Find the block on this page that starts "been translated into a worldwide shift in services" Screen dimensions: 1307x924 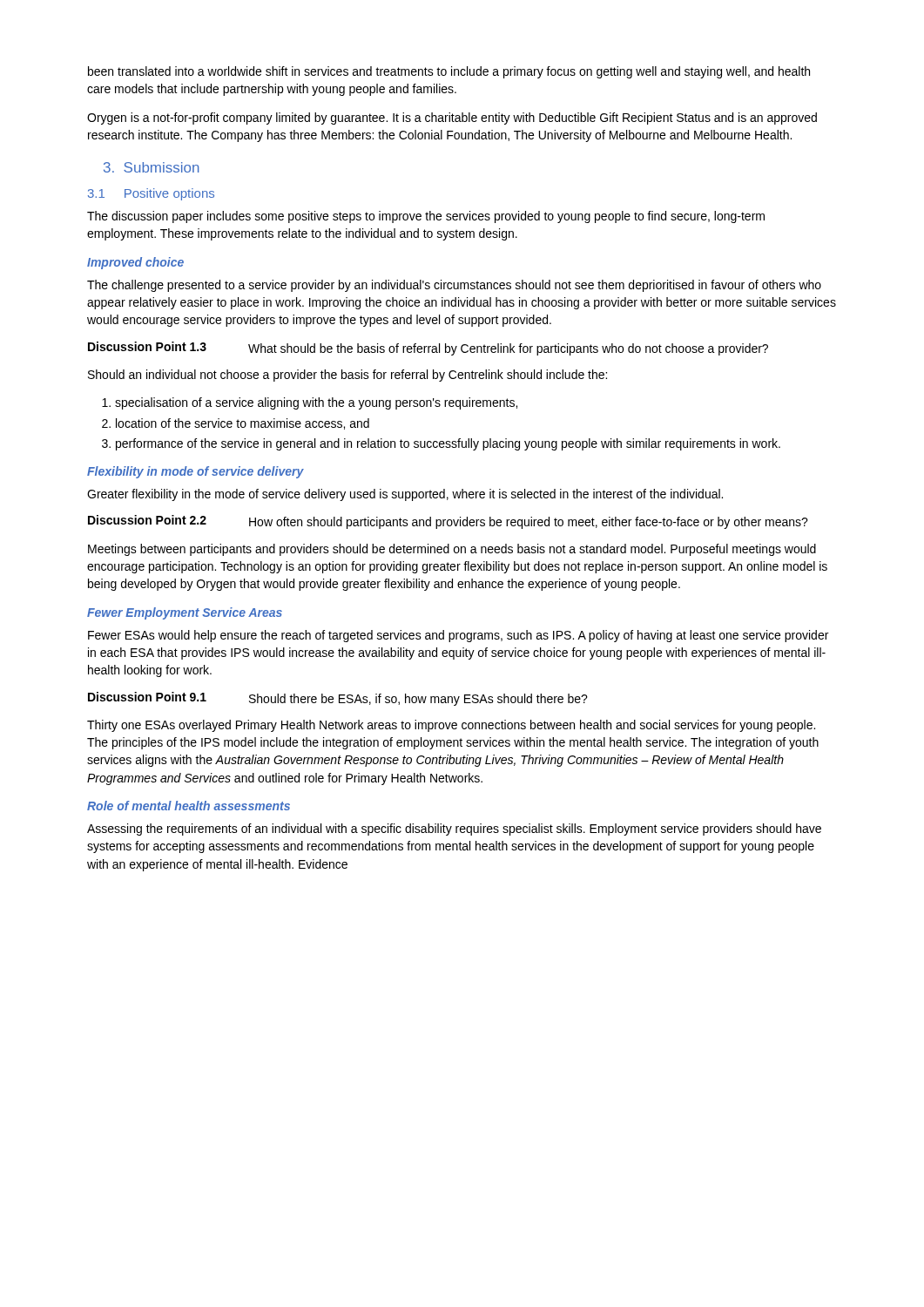449,80
